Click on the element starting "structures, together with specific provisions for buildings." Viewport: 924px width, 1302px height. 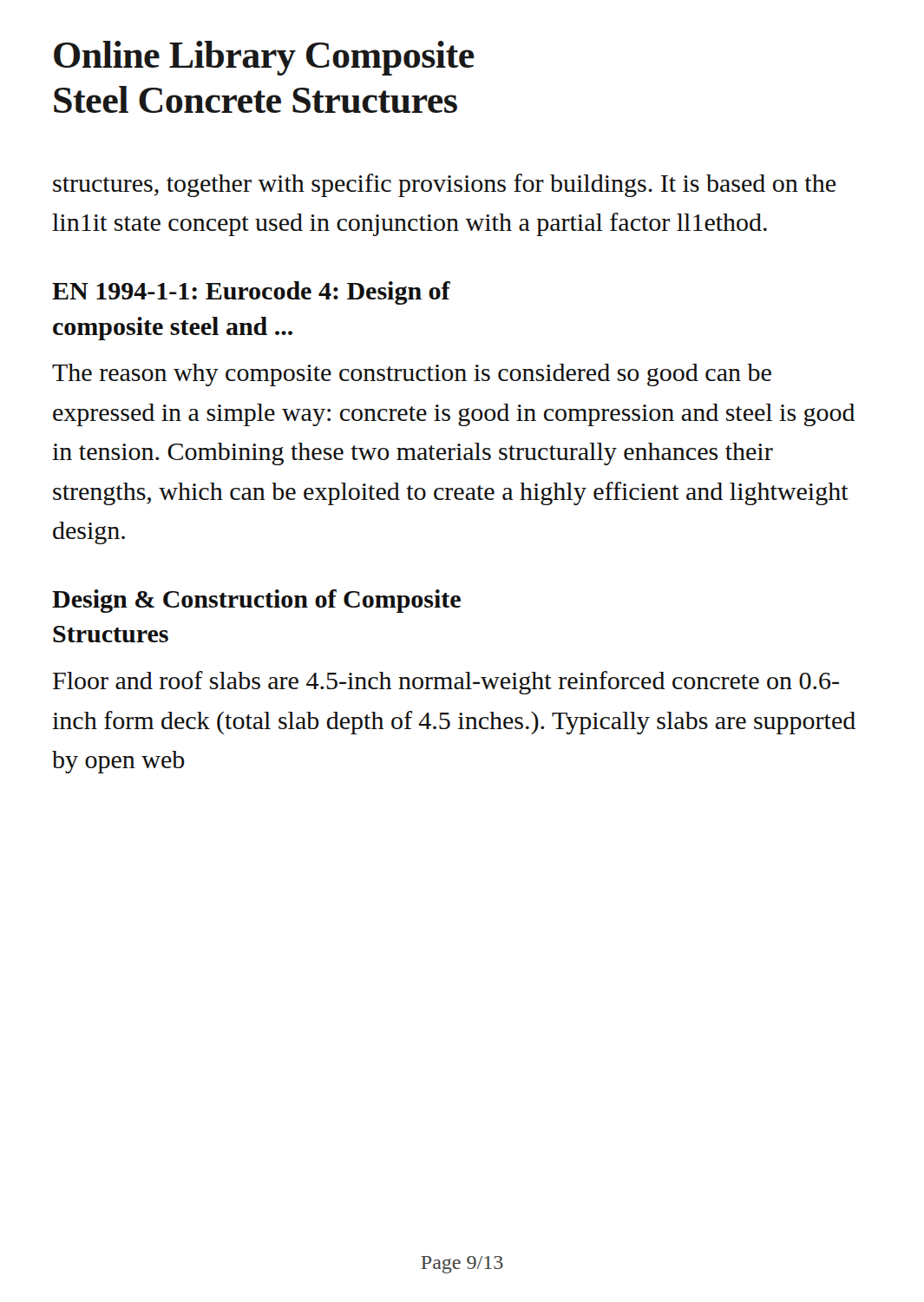[444, 202]
